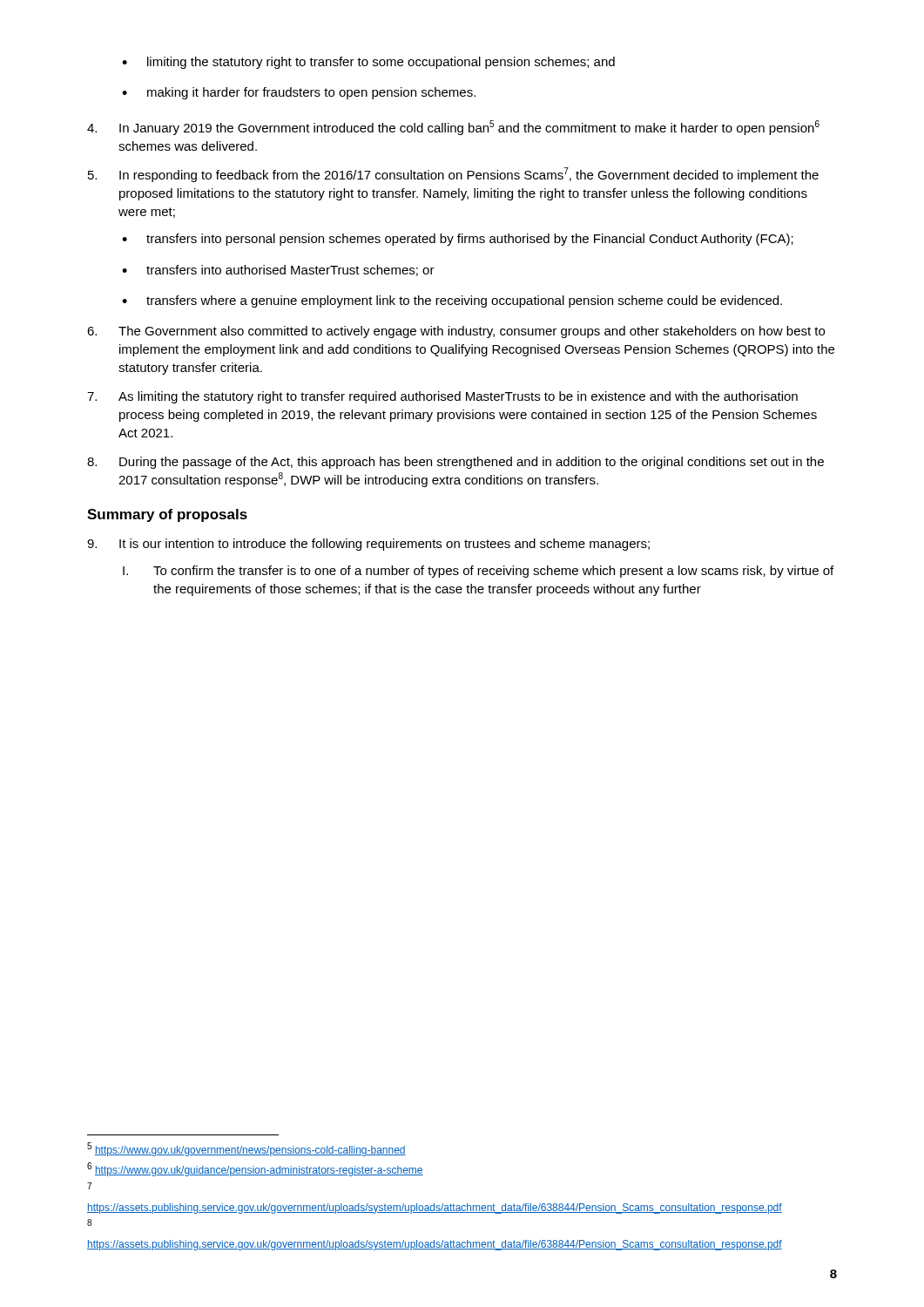Click on the passage starting "It is our intention to introduce the following"
The width and height of the screenshot is (924, 1307).
tap(462, 543)
